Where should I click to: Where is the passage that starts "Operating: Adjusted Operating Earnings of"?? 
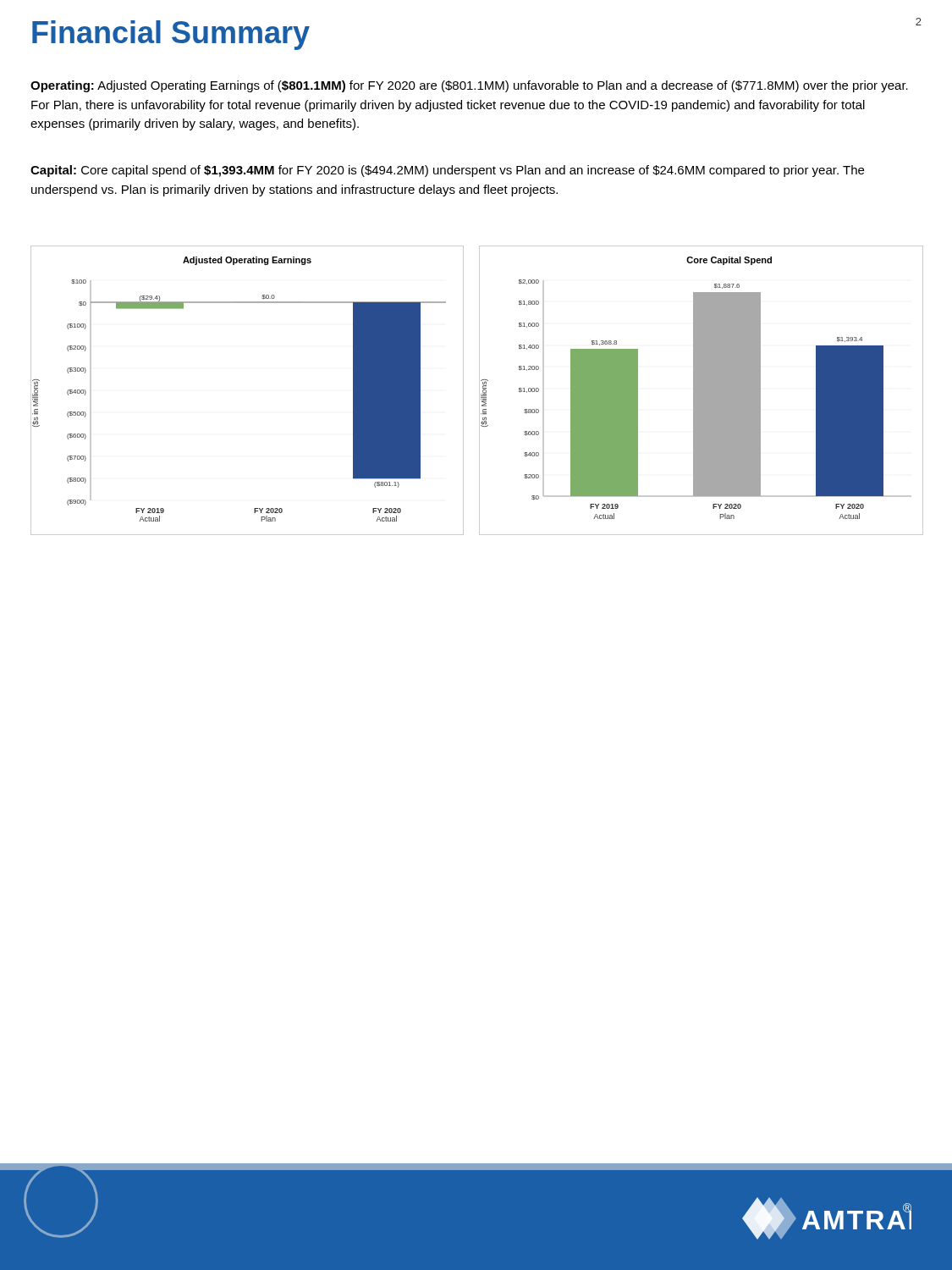point(470,104)
